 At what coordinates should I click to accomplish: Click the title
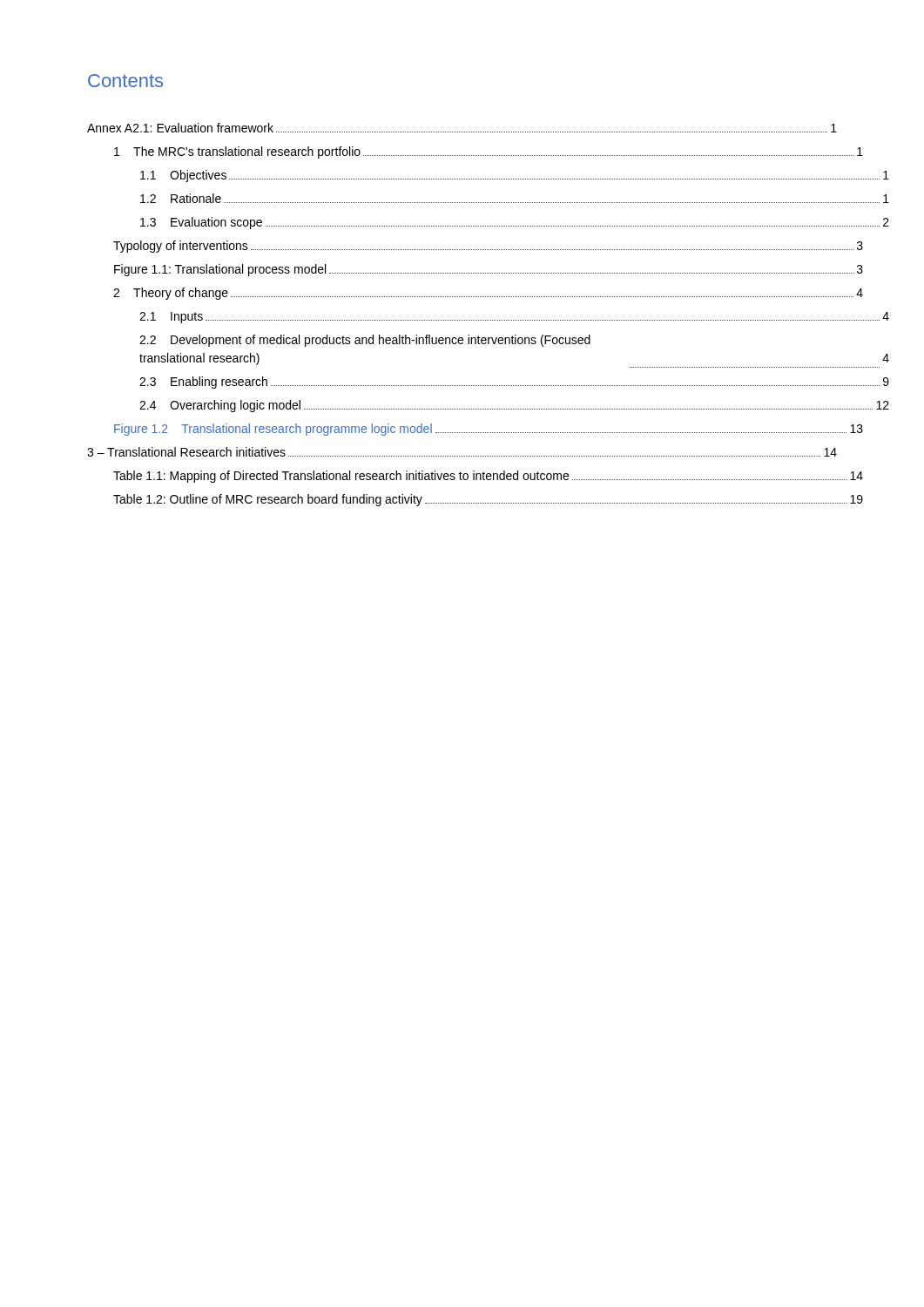pos(125,81)
